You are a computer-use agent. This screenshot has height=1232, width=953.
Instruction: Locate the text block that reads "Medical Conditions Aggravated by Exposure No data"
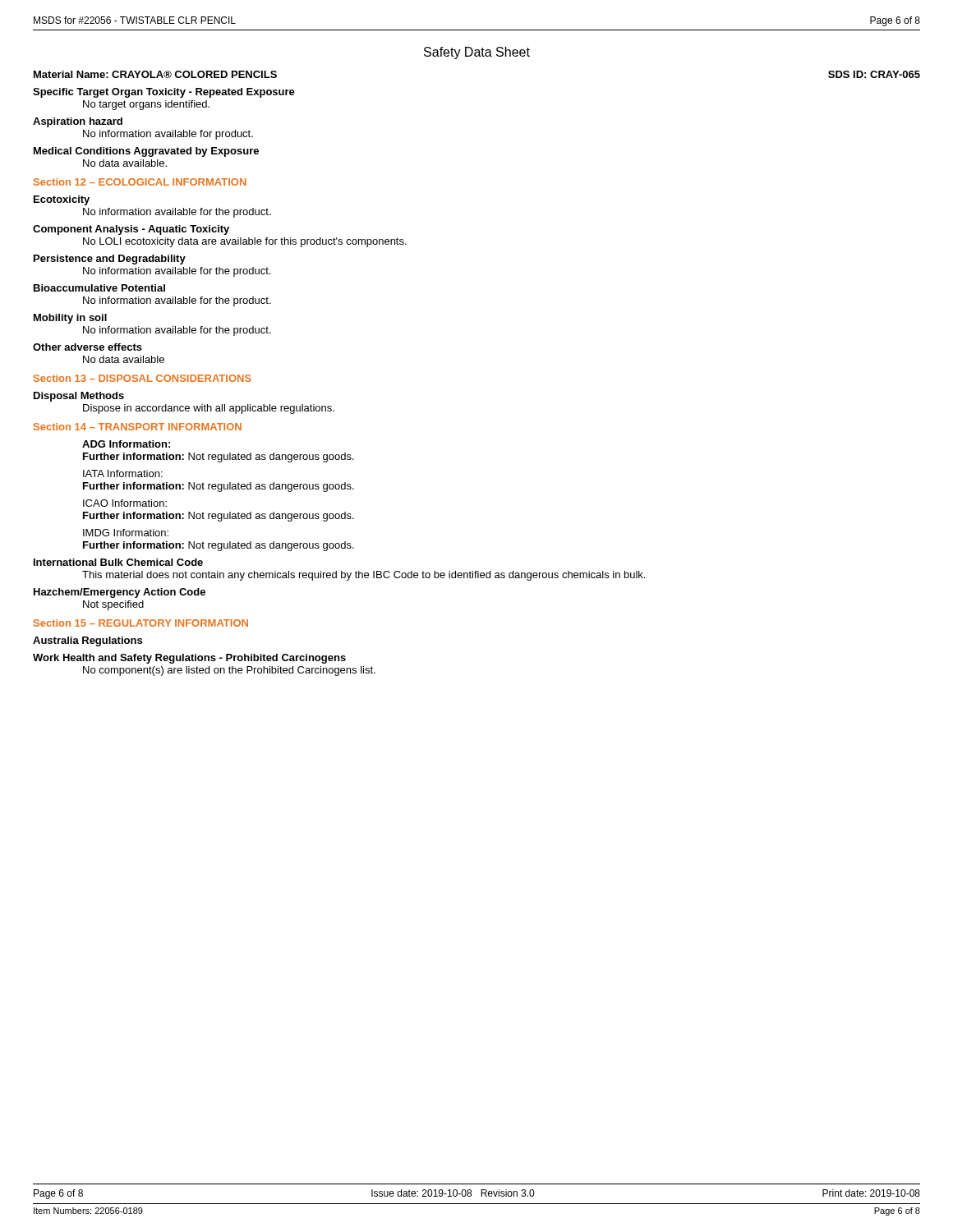(x=146, y=152)
